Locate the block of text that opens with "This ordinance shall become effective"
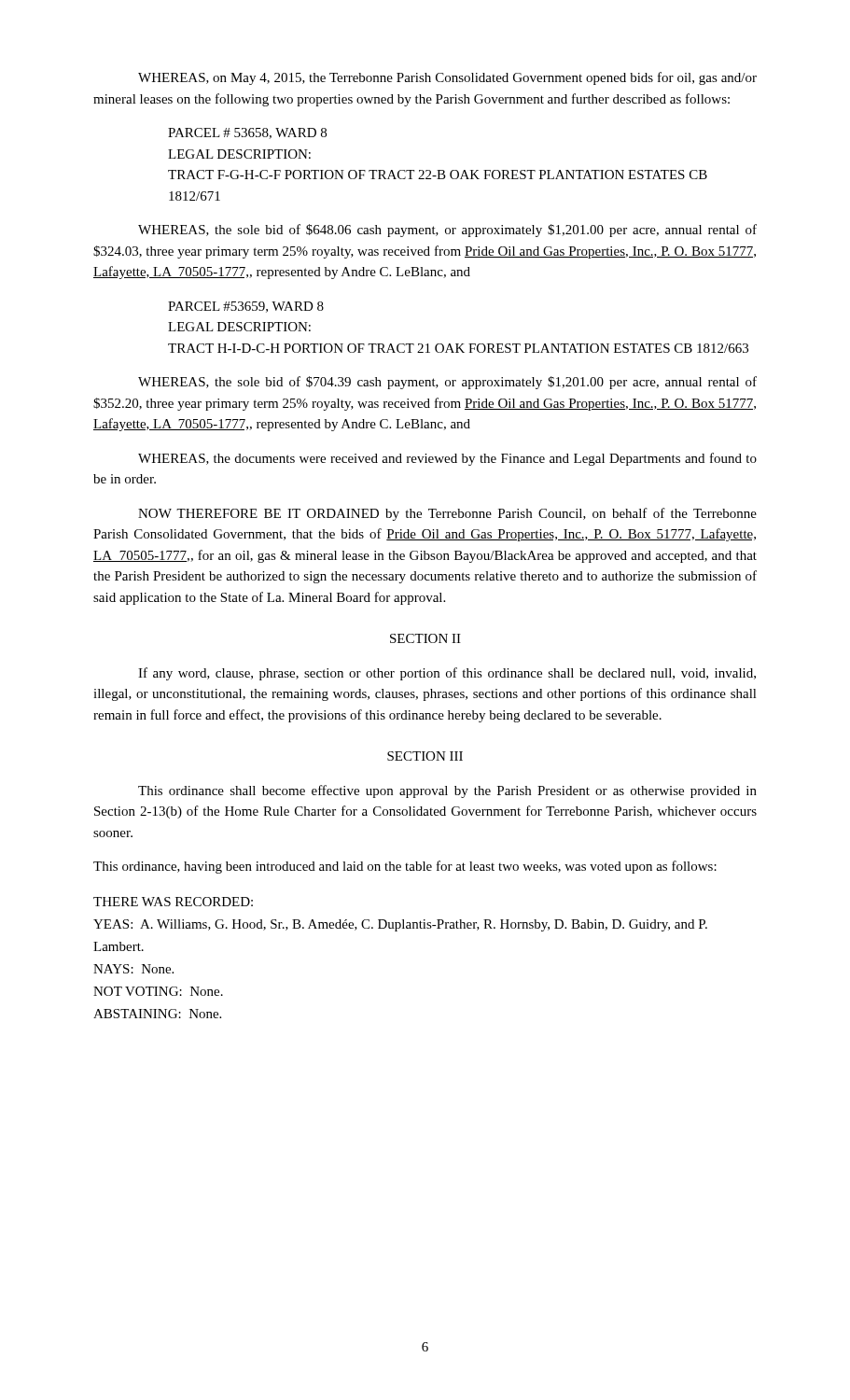Image resolution: width=850 pixels, height=1400 pixels. pyautogui.click(x=425, y=811)
